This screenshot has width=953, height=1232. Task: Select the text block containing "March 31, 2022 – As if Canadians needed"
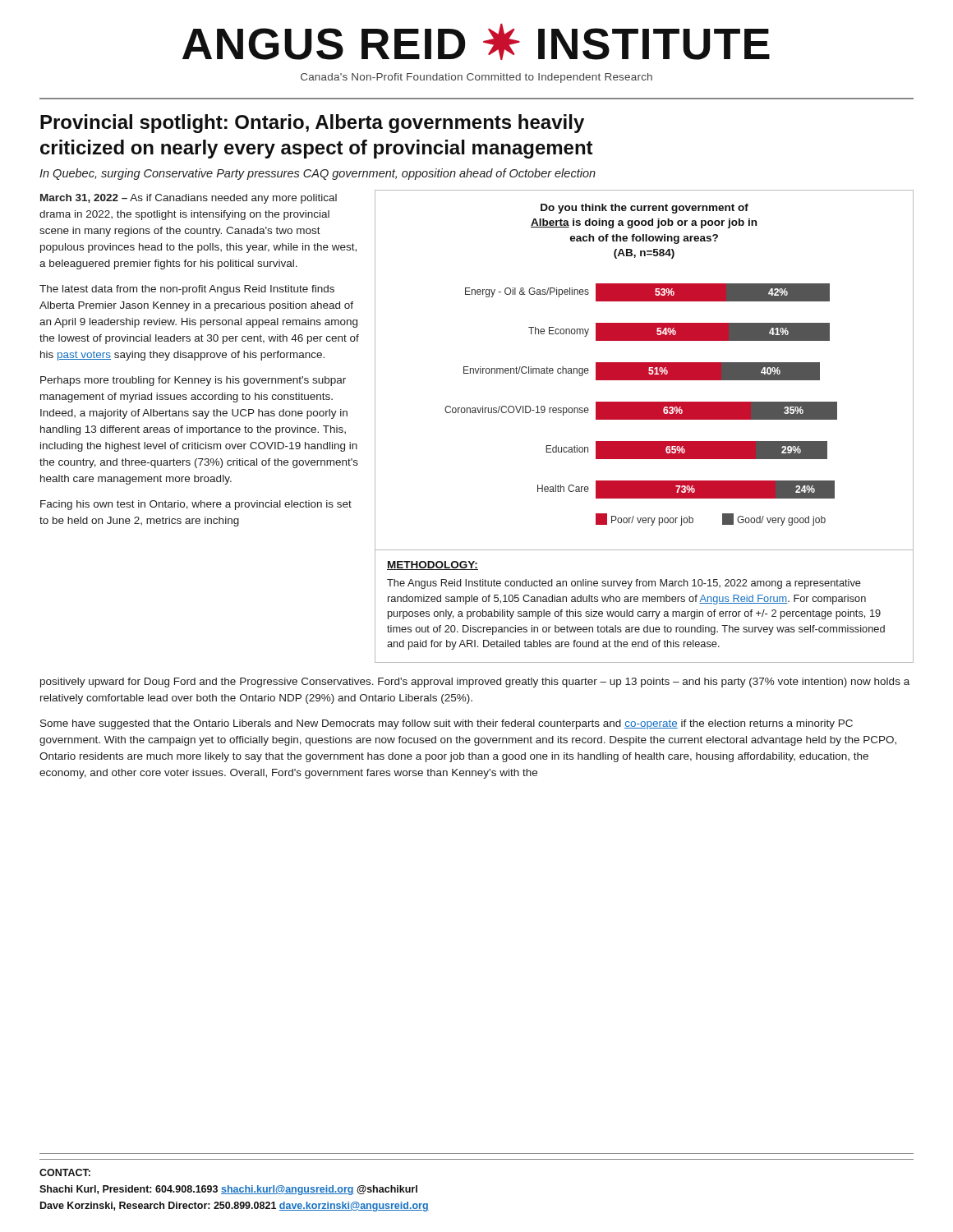(200, 359)
